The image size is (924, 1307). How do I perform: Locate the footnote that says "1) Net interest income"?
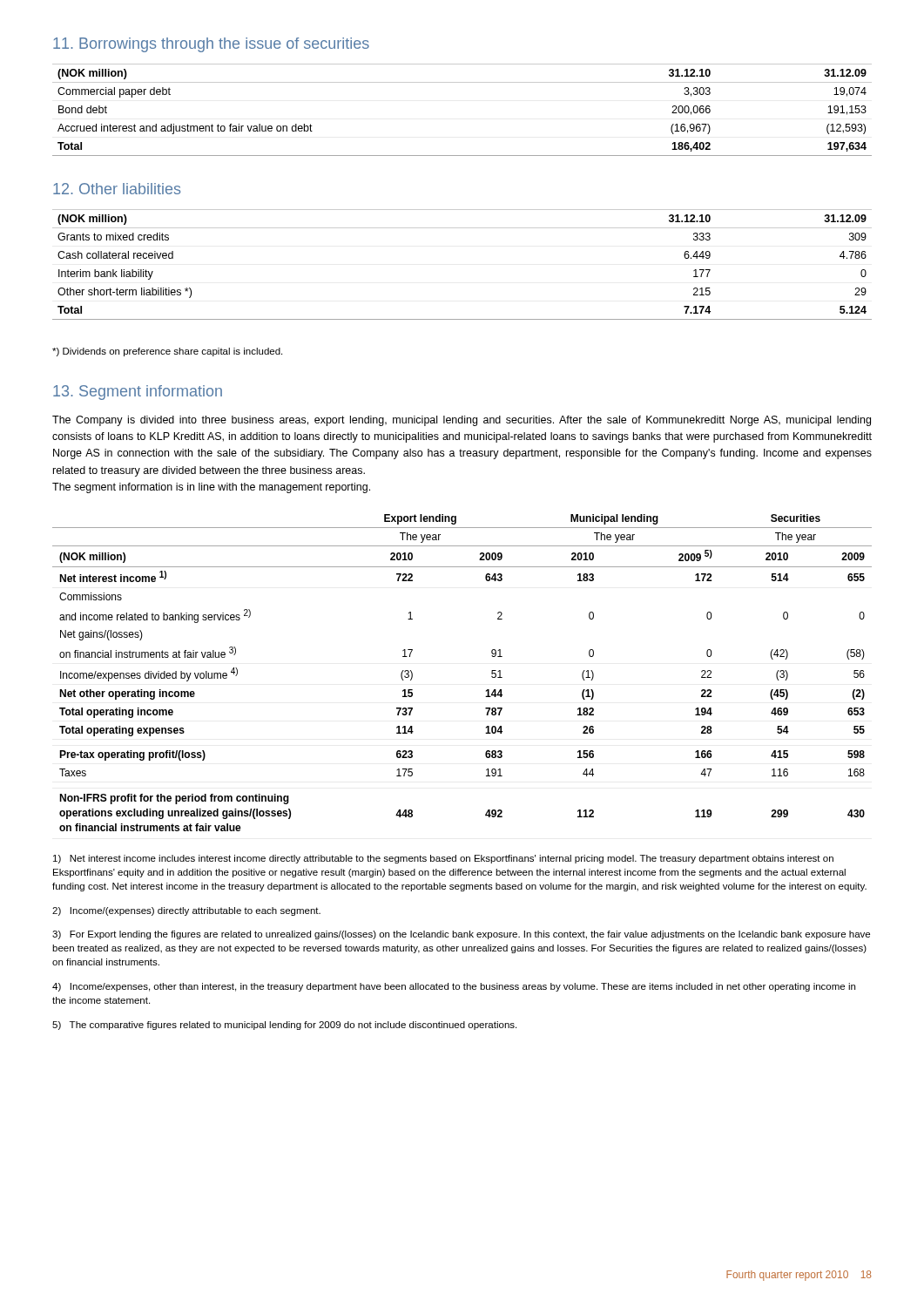click(x=462, y=872)
